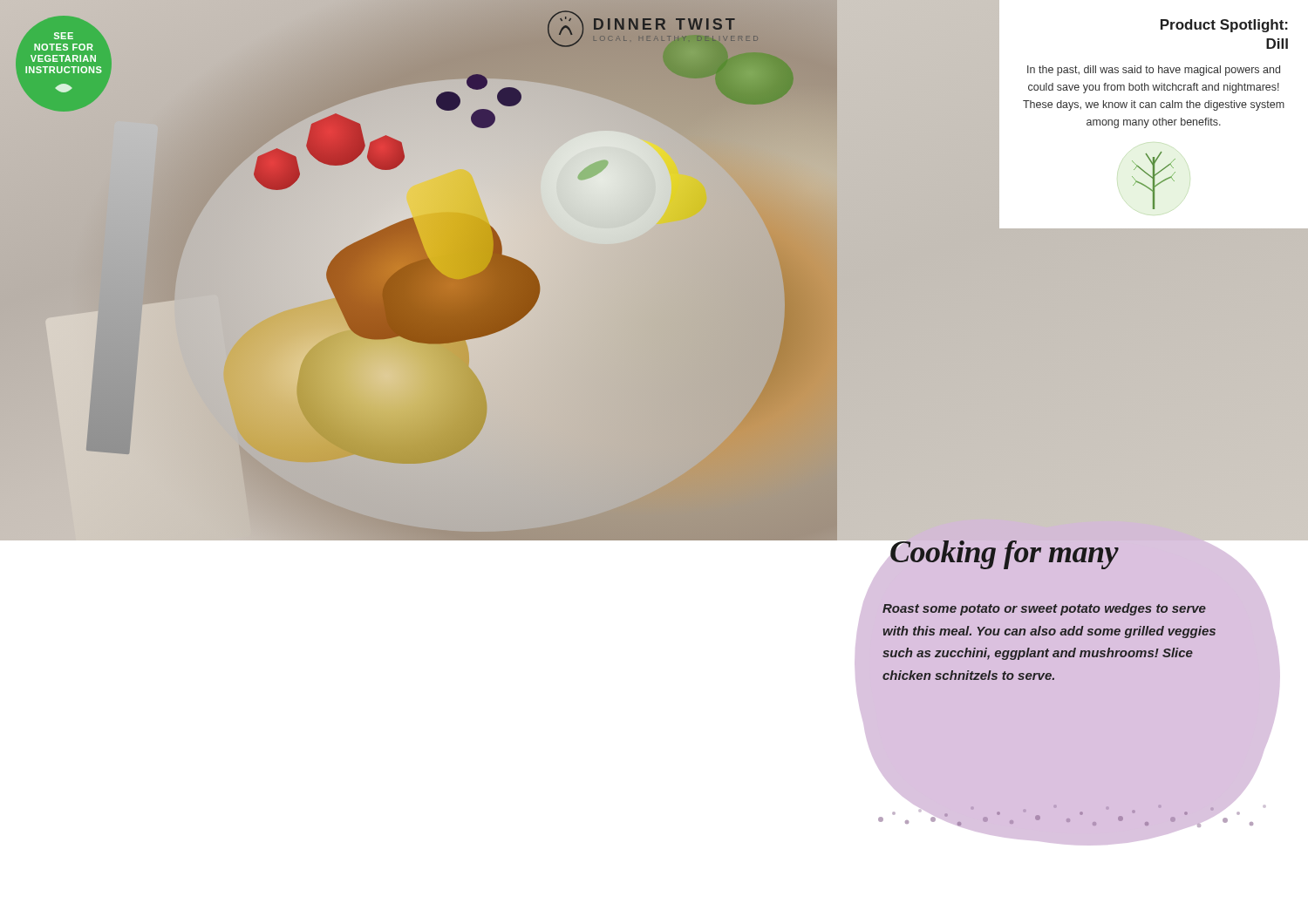
Task: Locate the block starting "Product Spotlight:Dill In the past, dill"
Action: pyautogui.click(x=1154, y=117)
